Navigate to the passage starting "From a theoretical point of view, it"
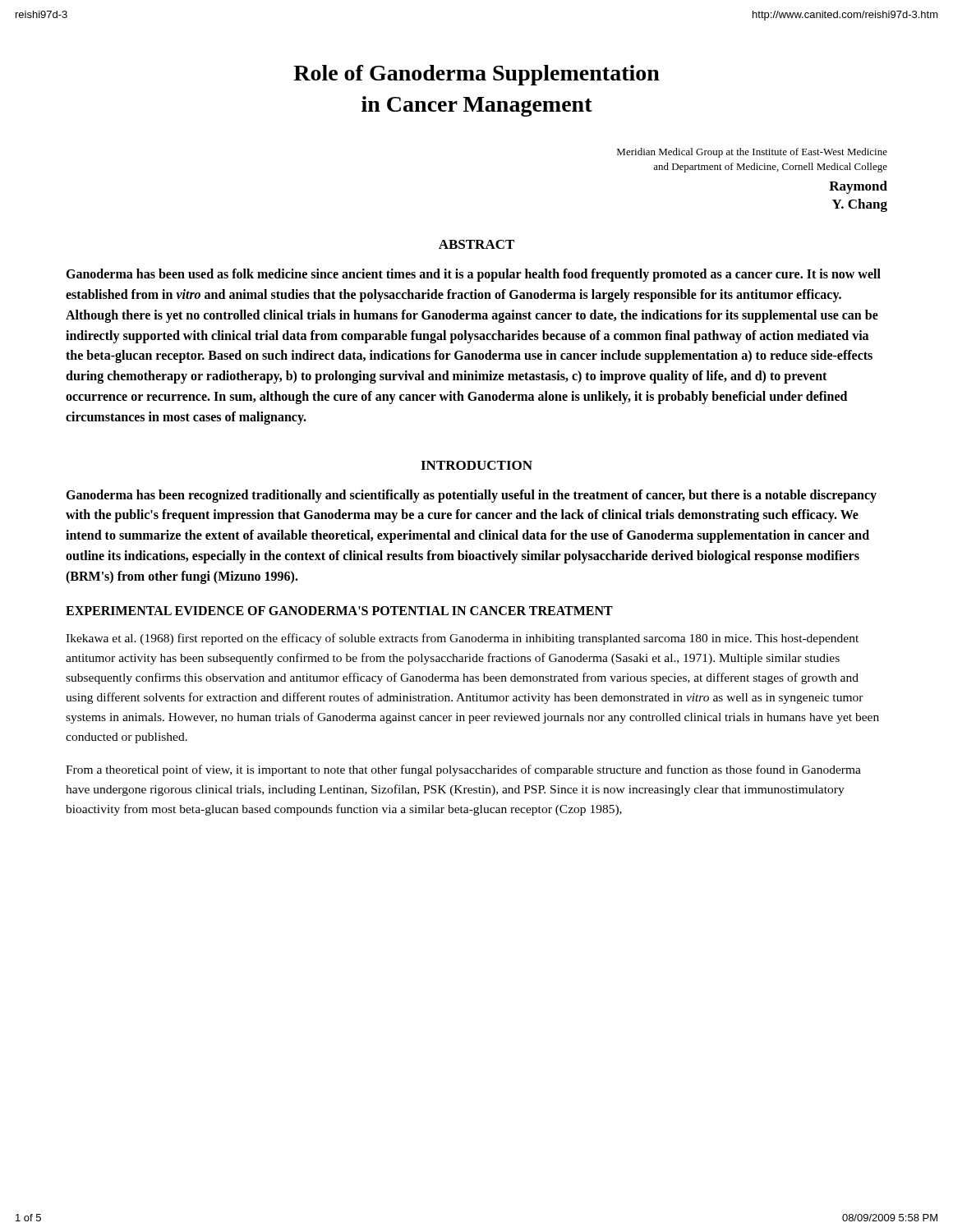The image size is (953, 1232). 463,789
